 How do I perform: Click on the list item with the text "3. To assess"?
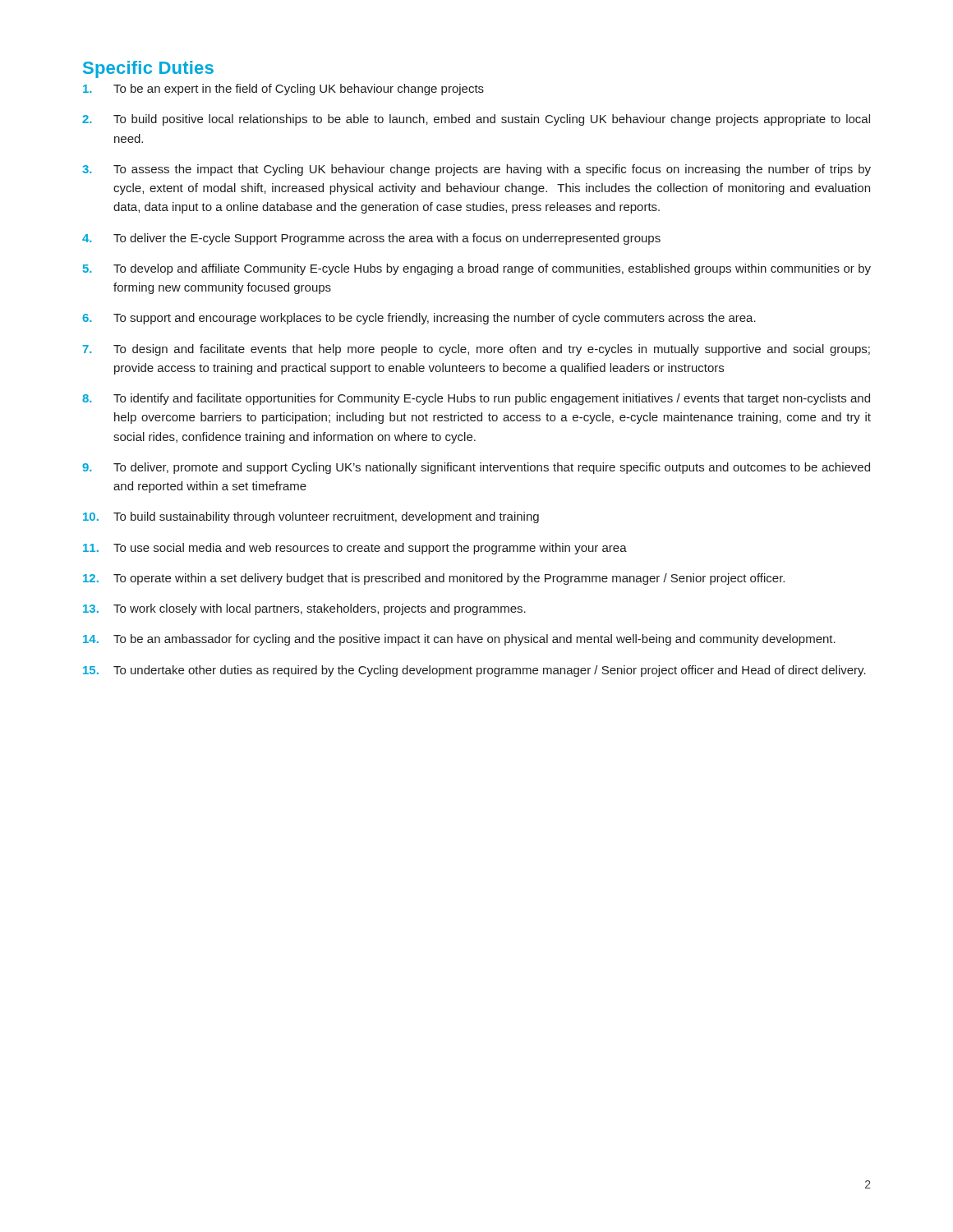(x=476, y=188)
